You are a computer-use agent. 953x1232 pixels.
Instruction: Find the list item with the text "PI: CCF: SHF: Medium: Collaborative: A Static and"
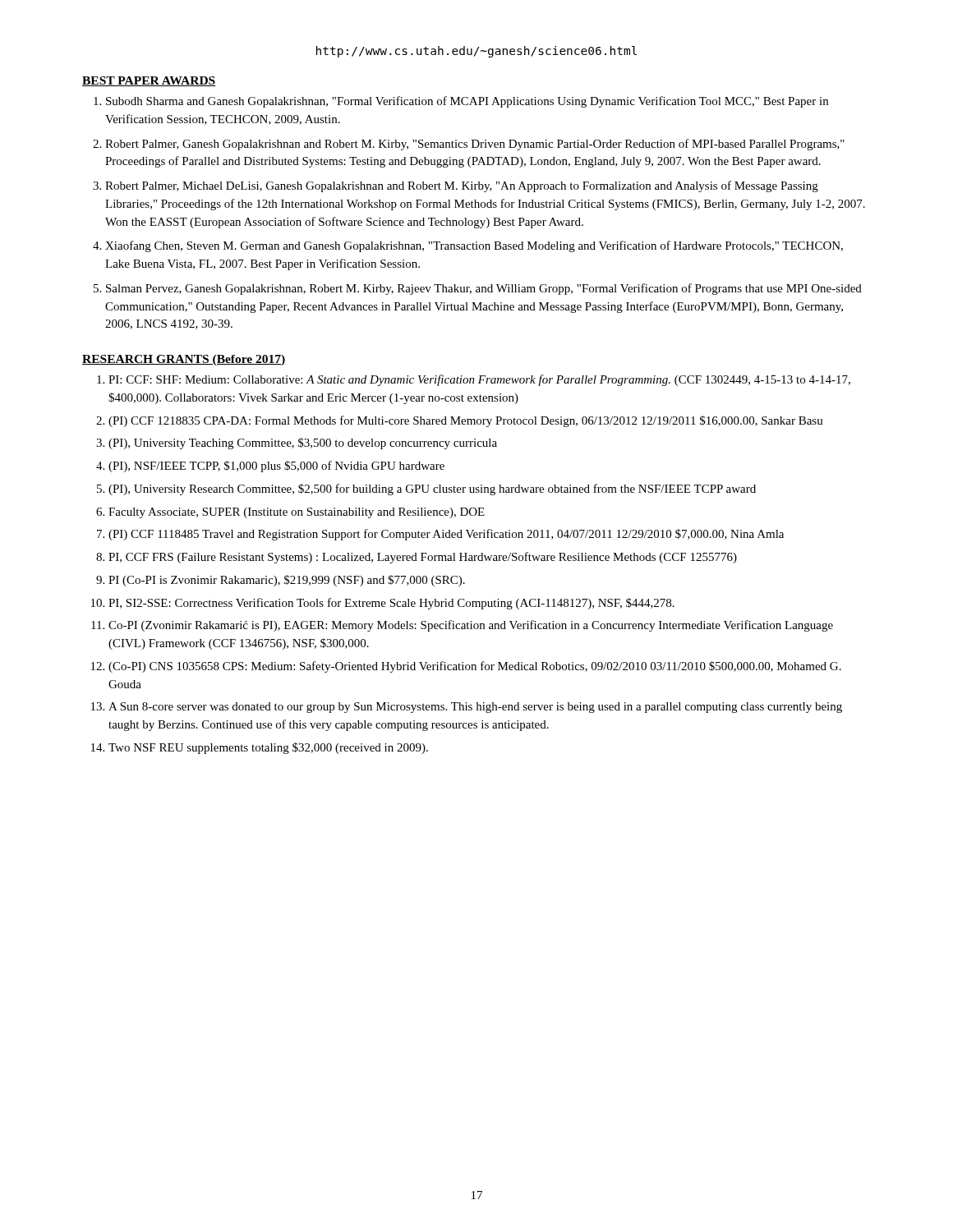click(x=480, y=388)
